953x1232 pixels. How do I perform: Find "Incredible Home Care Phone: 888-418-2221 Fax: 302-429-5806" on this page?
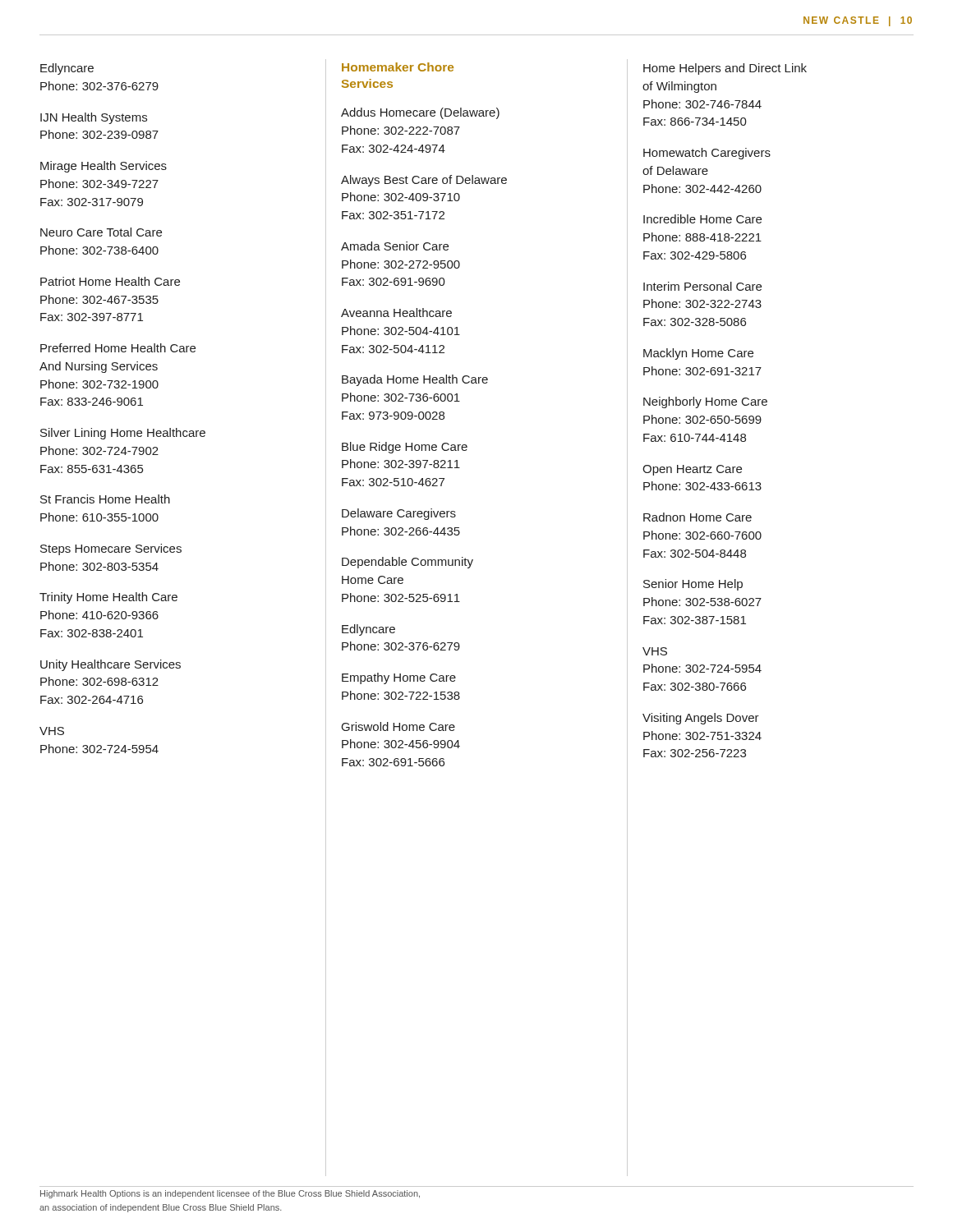point(702,237)
